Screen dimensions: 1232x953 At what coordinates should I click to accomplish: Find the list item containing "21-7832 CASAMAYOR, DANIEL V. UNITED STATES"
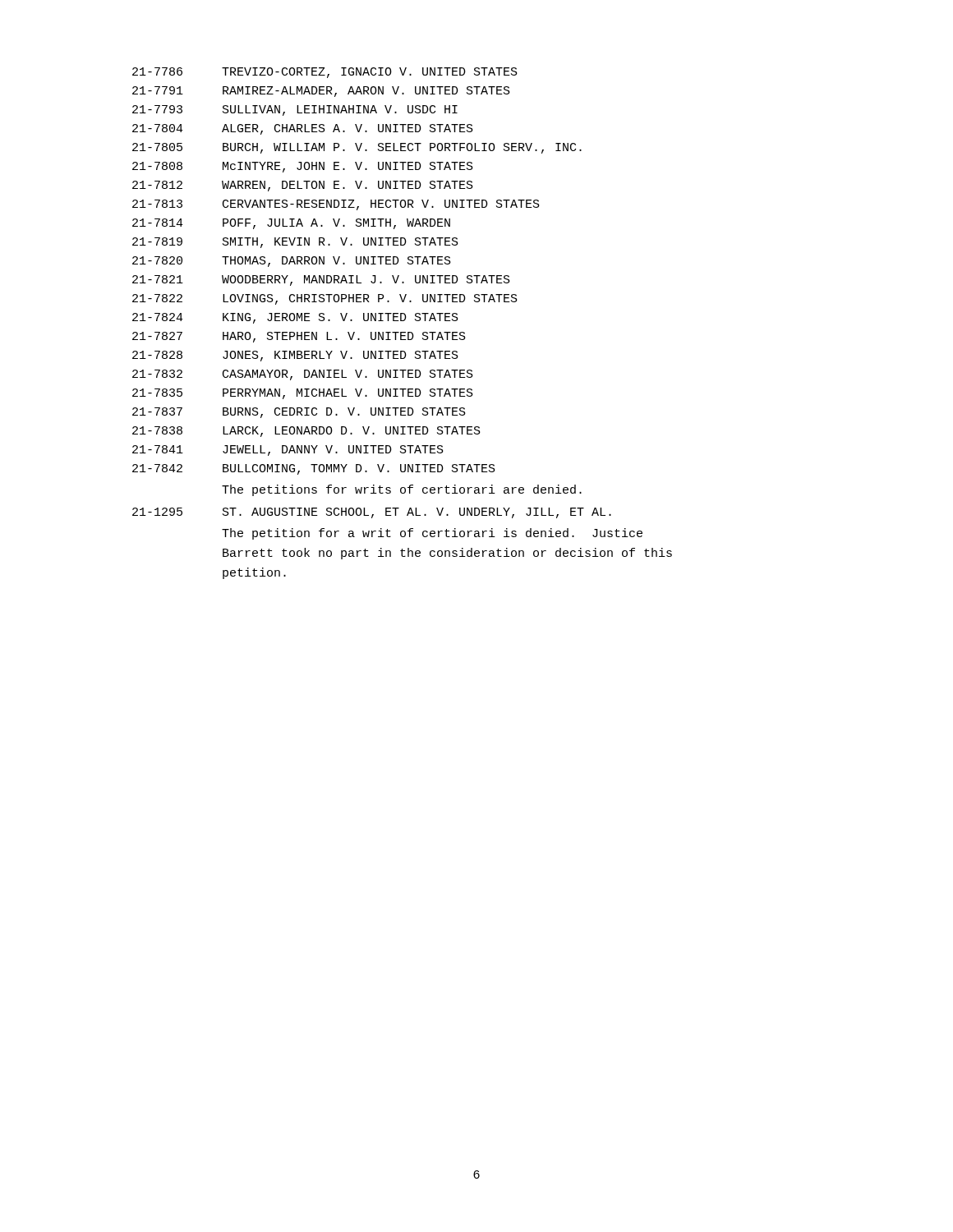point(303,375)
